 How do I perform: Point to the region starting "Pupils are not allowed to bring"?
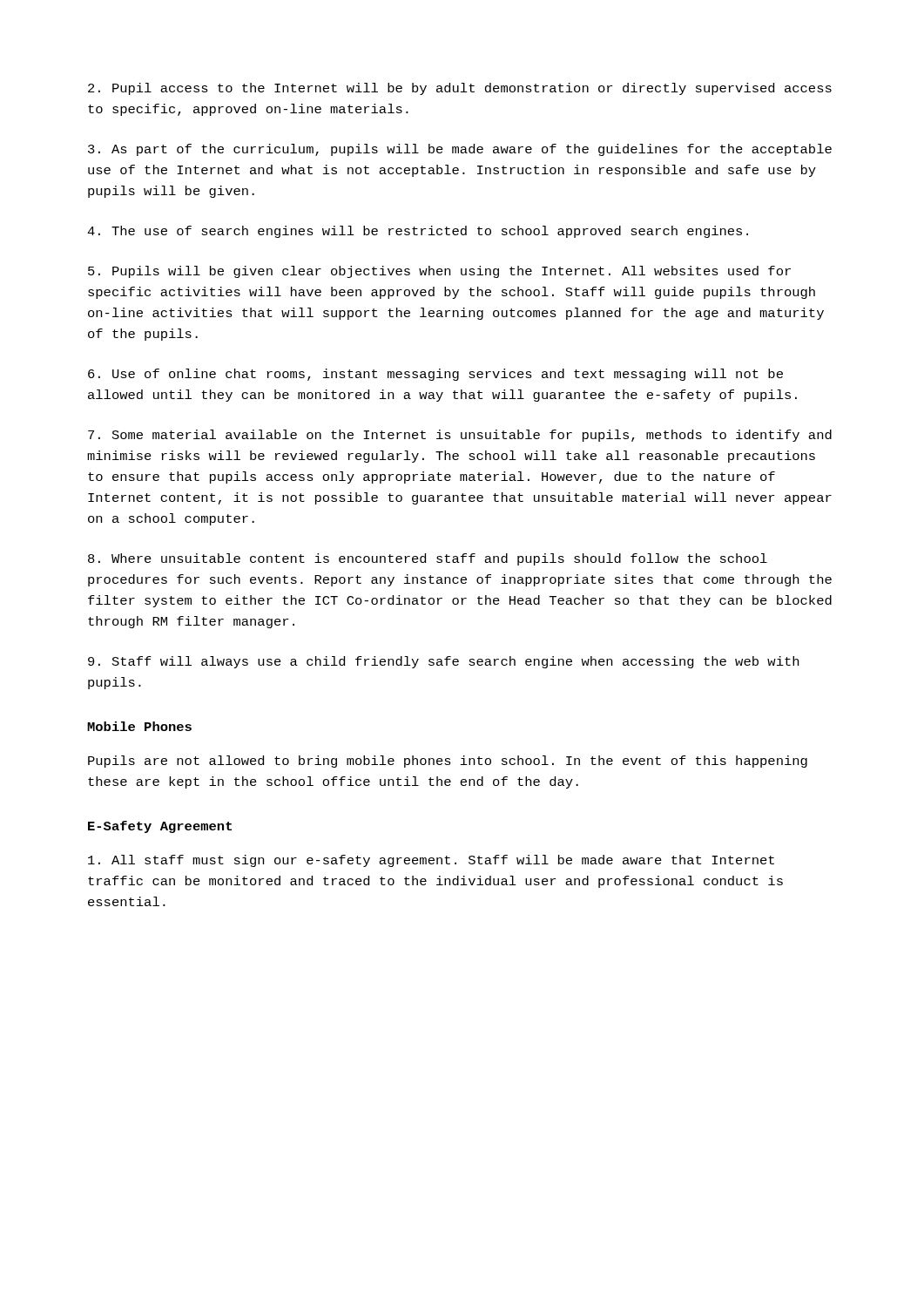(x=448, y=772)
